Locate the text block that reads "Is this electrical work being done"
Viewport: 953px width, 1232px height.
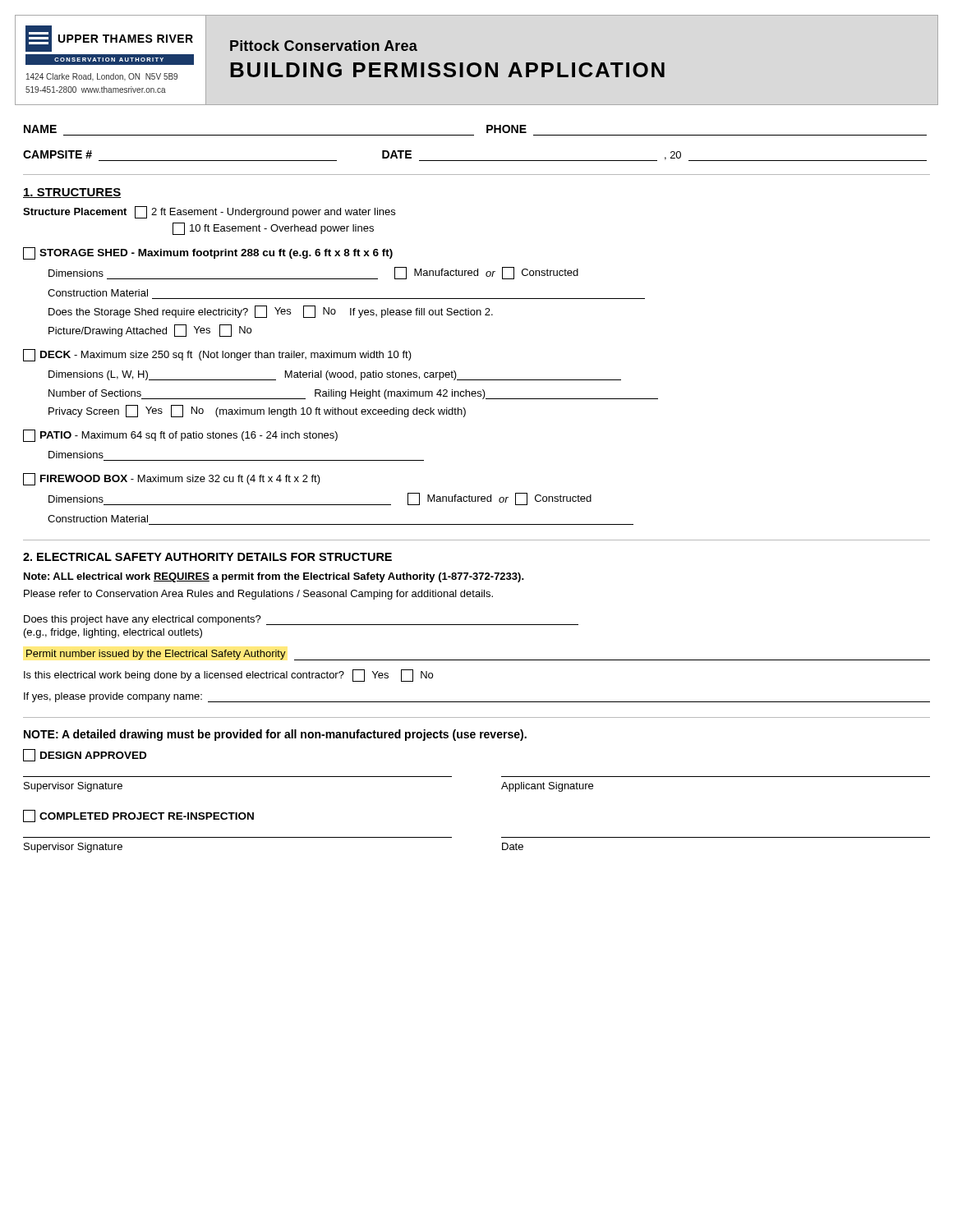[228, 675]
